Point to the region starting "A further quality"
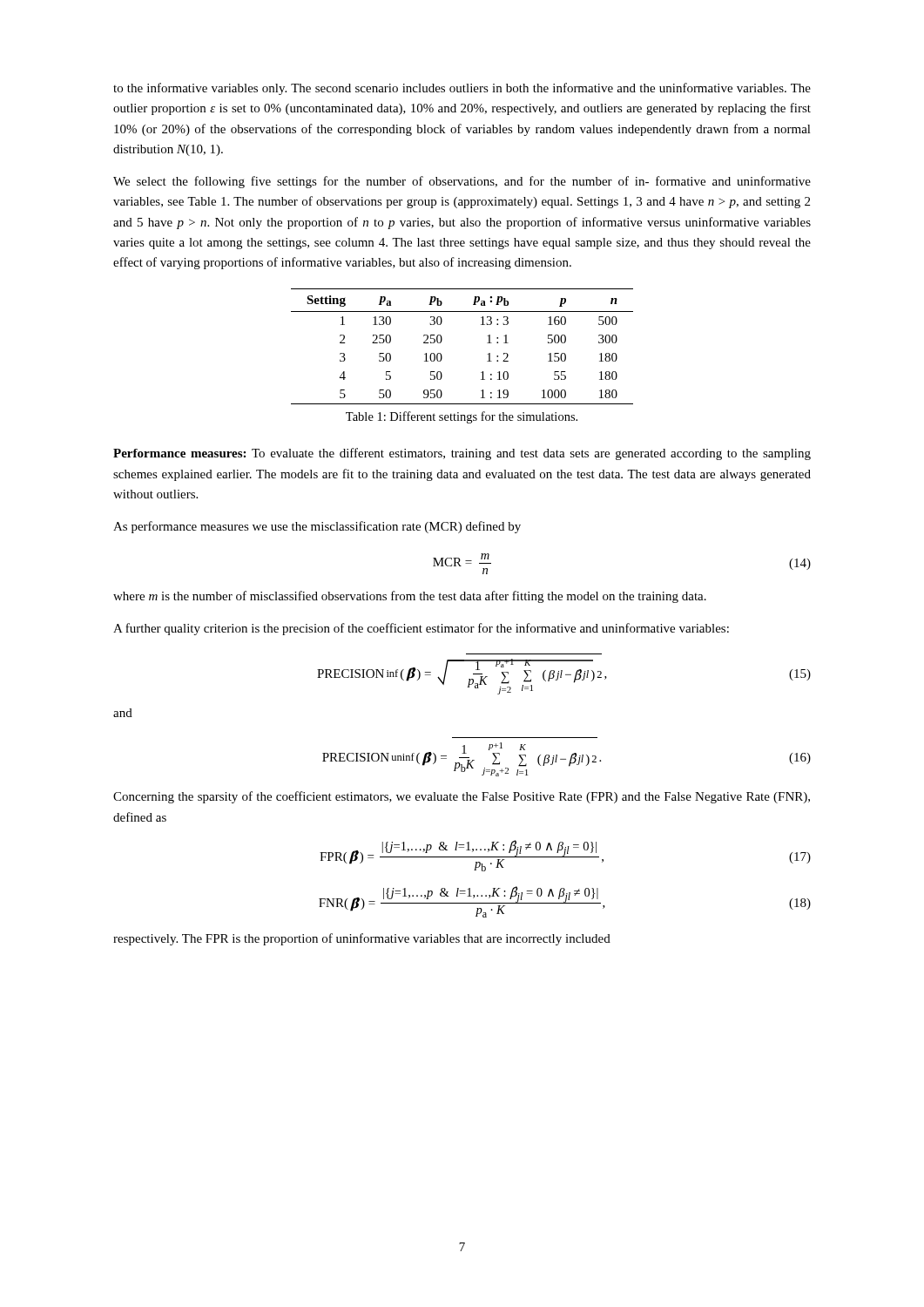924x1307 pixels. 462,629
